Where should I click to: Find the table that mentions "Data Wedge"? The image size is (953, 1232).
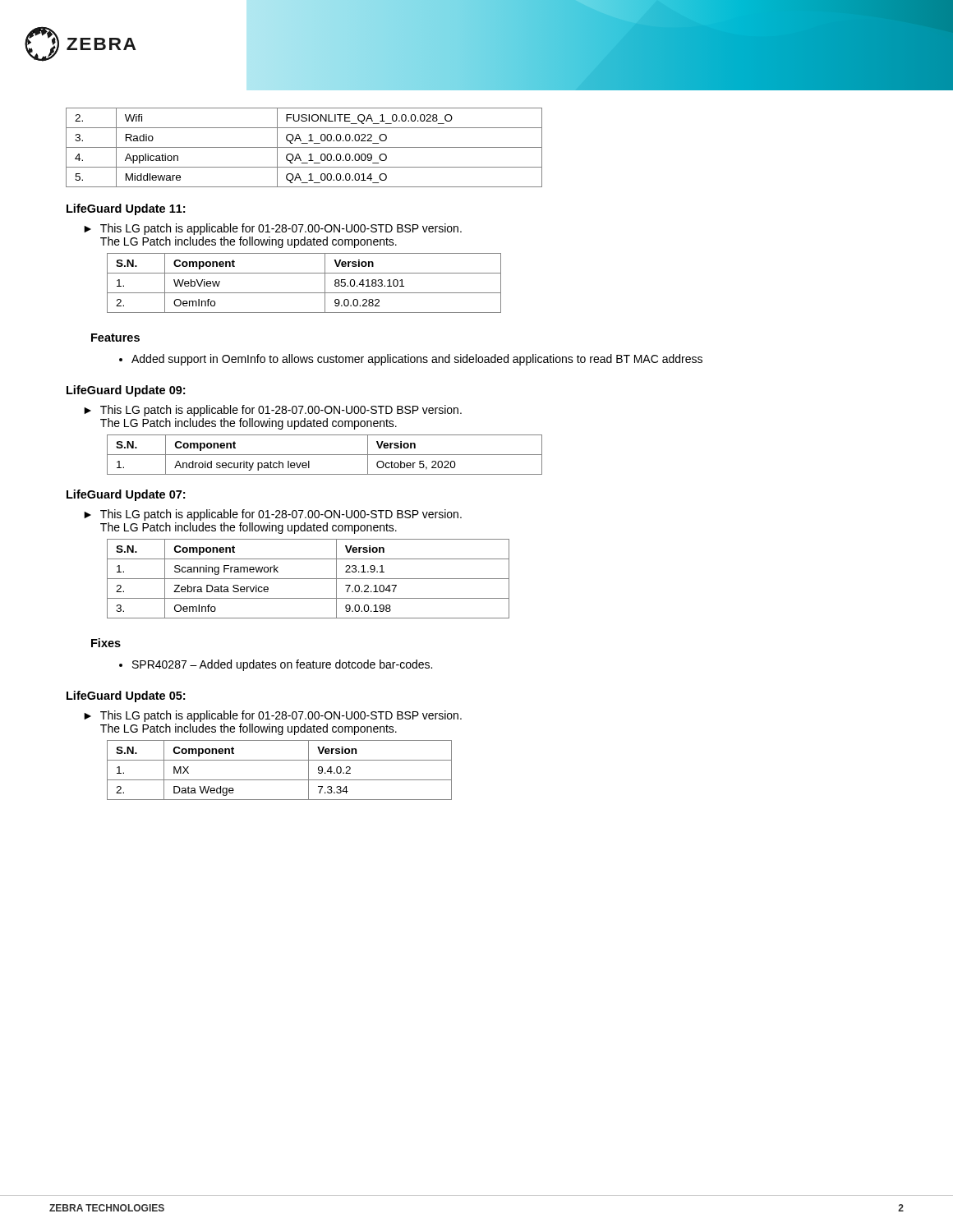(497, 770)
